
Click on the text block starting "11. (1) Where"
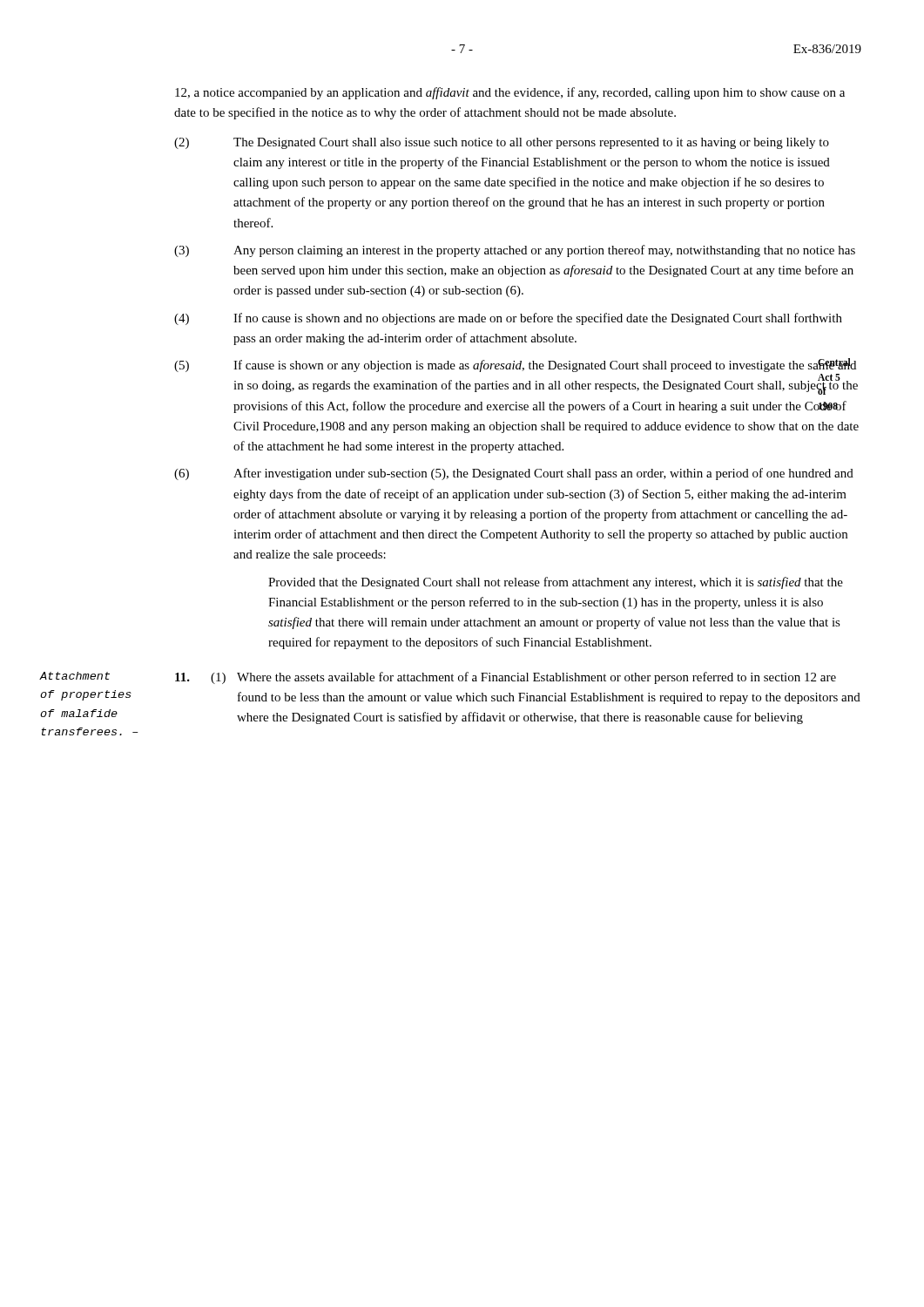[x=518, y=697]
